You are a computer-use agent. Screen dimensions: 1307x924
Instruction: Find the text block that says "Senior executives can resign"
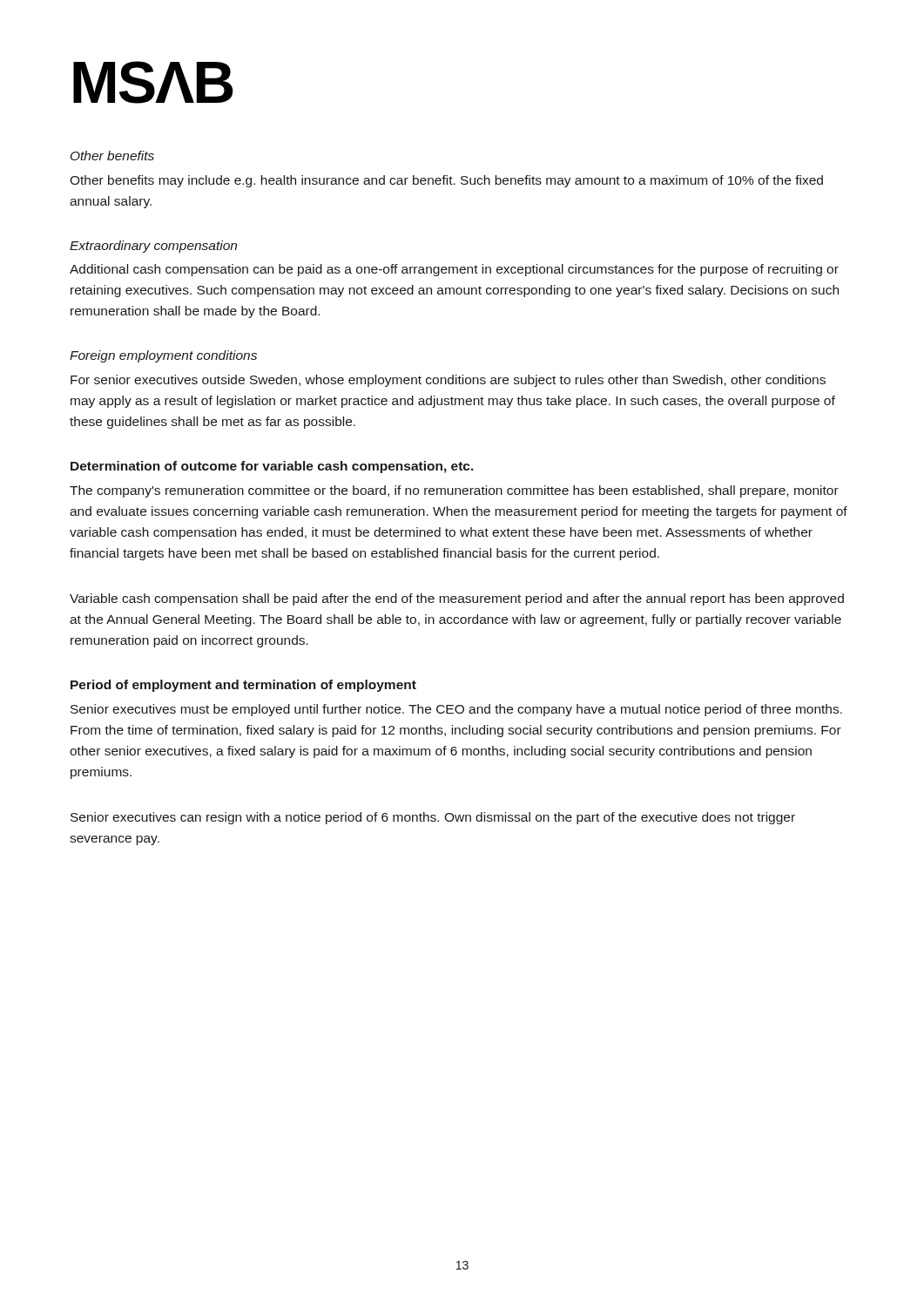(x=432, y=827)
